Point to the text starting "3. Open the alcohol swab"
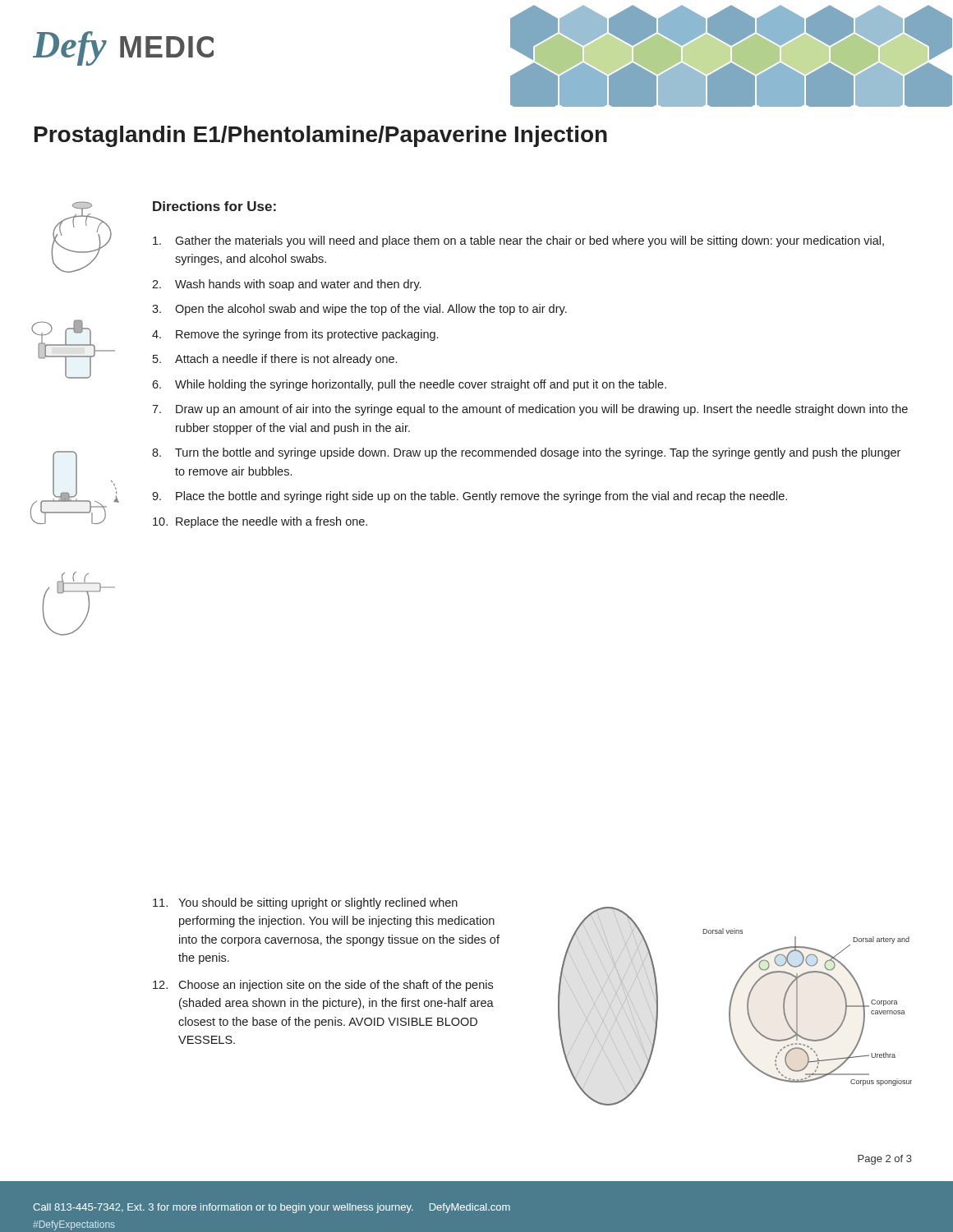953x1232 pixels. (360, 309)
